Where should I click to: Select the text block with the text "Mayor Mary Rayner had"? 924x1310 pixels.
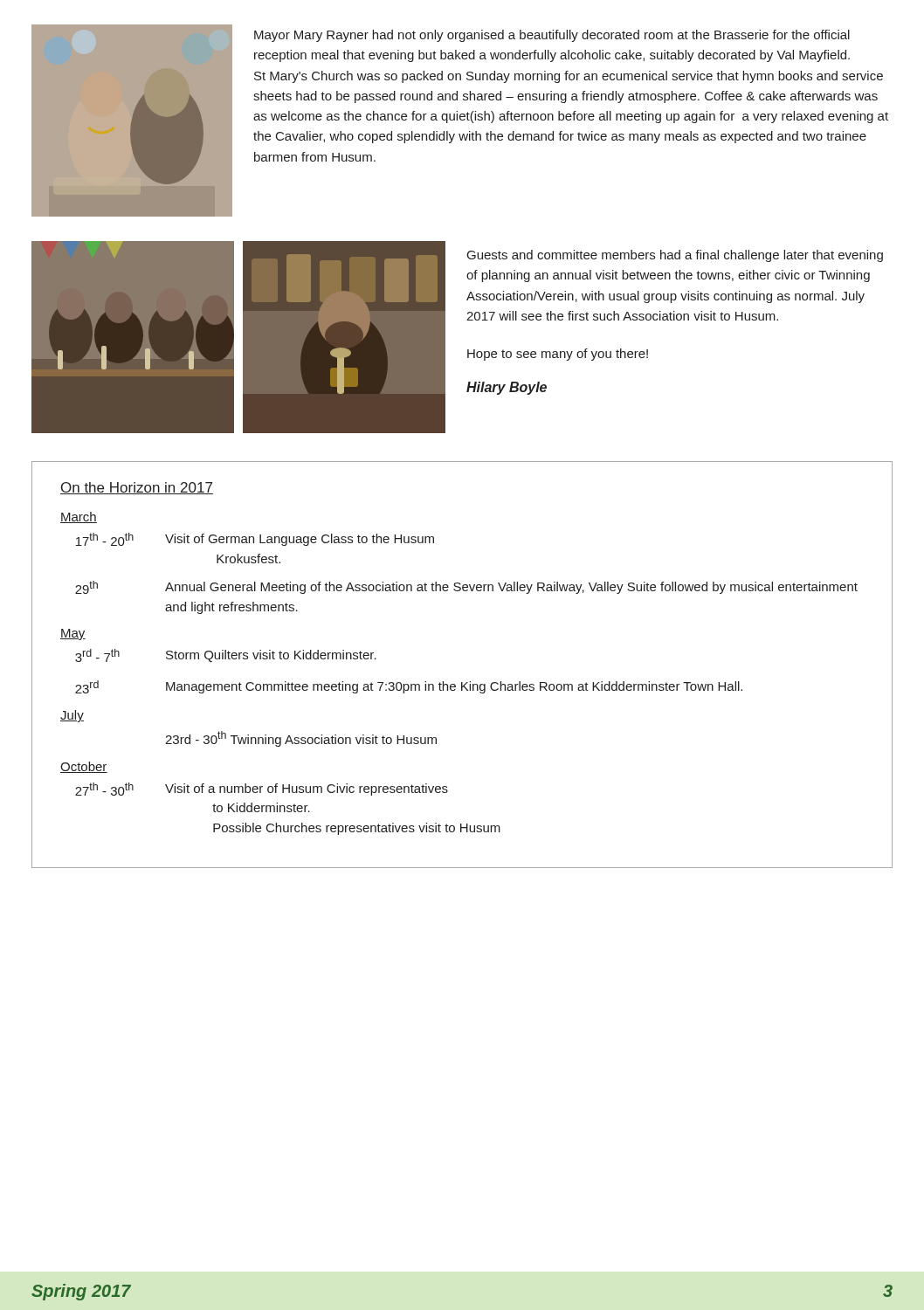(x=571, y=95)
